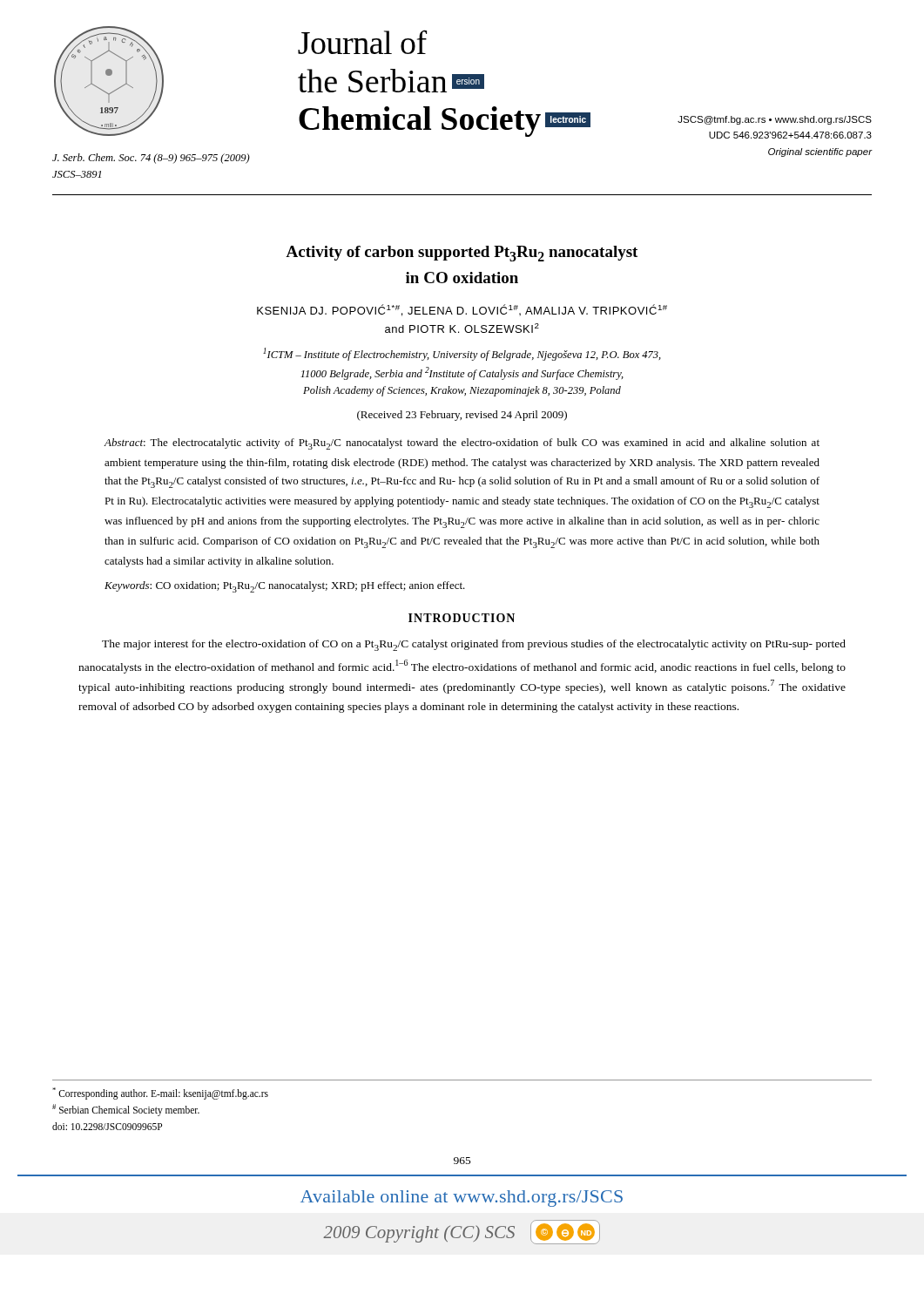Select the text block starting "Abstract: The electrocatalytic activity of Pt3Ru2/C nanocatalyst"
This screenshot has width=924, height=1307.
click(462, 502)
